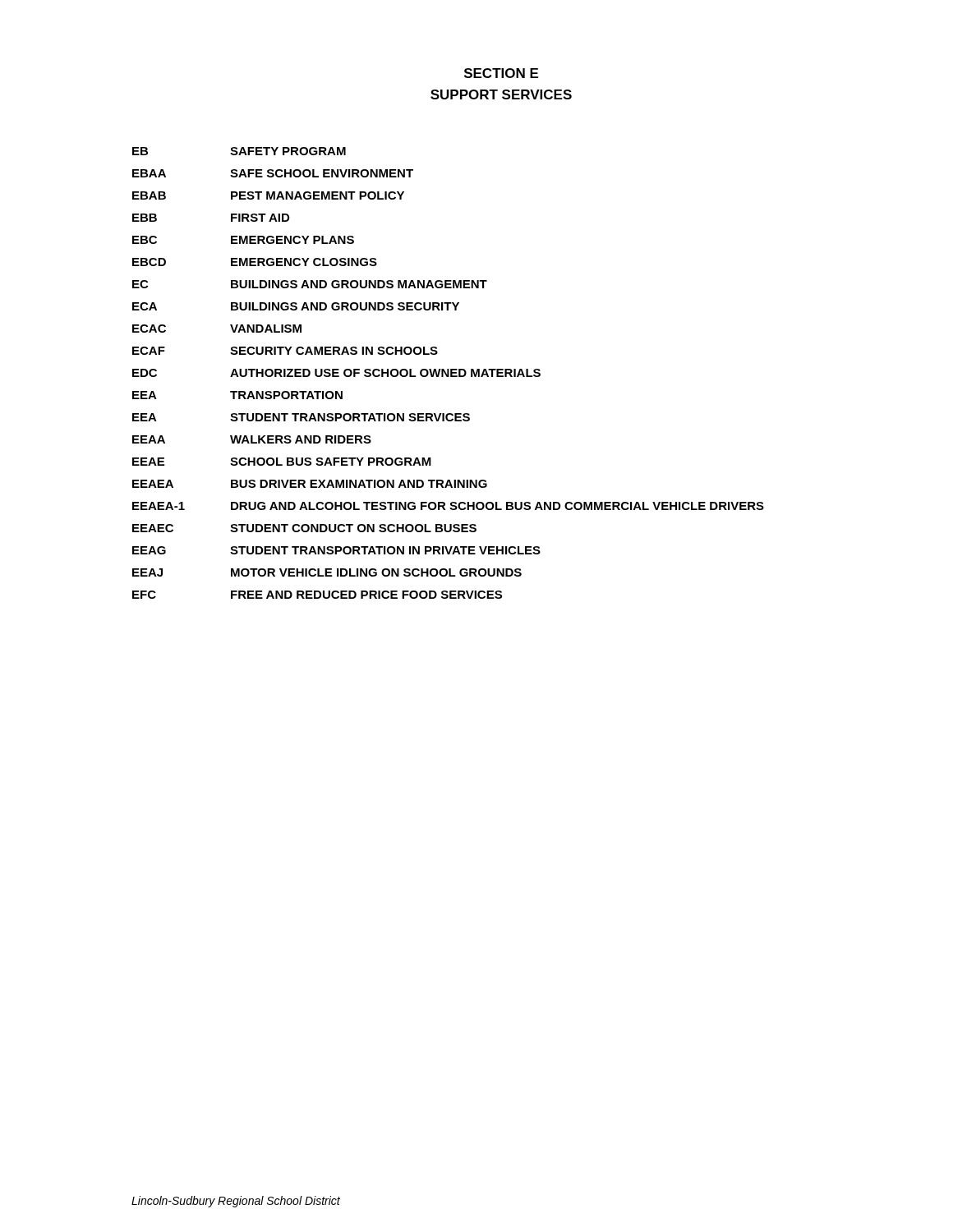The width and height of the screenshot is (953, 1232).
Task: Locate the list item that says "EB SAFETY PROGRAM"
Action: pyautogui.click(x=239, y=151)
